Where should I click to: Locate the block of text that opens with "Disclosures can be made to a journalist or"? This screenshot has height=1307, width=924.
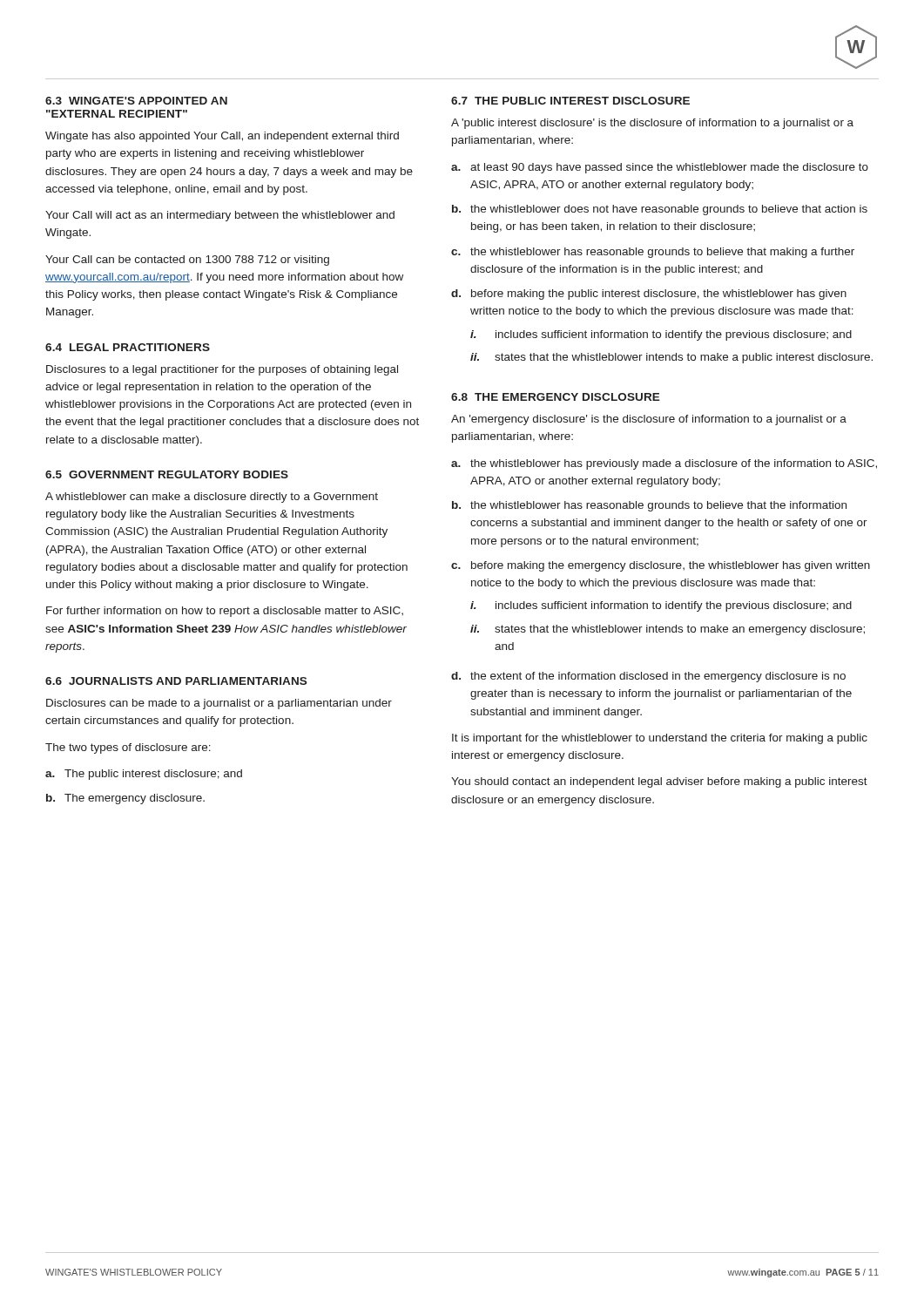[233, 725]
